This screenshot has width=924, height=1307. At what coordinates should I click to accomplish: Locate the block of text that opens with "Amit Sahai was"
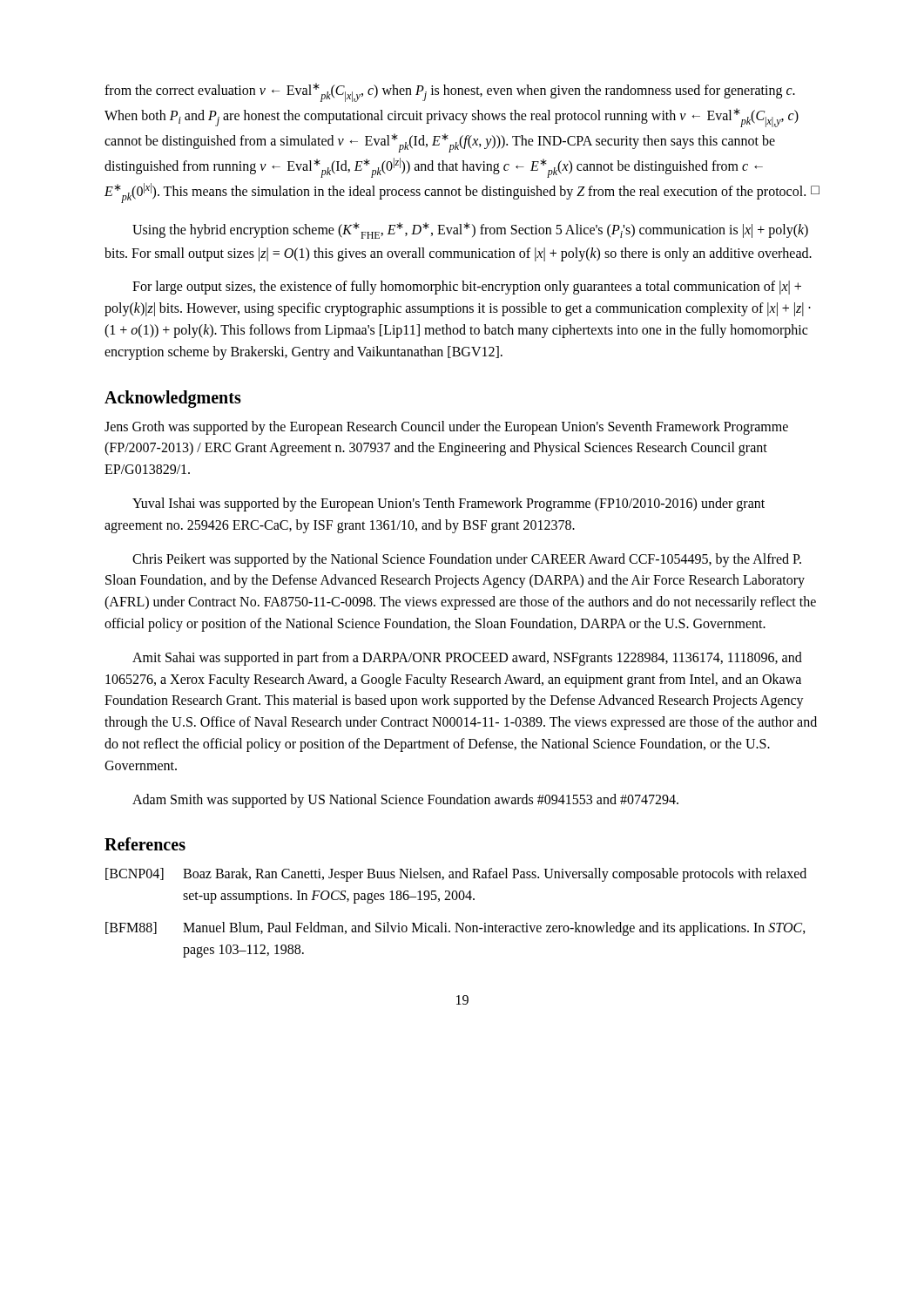[x=461, y=711]
